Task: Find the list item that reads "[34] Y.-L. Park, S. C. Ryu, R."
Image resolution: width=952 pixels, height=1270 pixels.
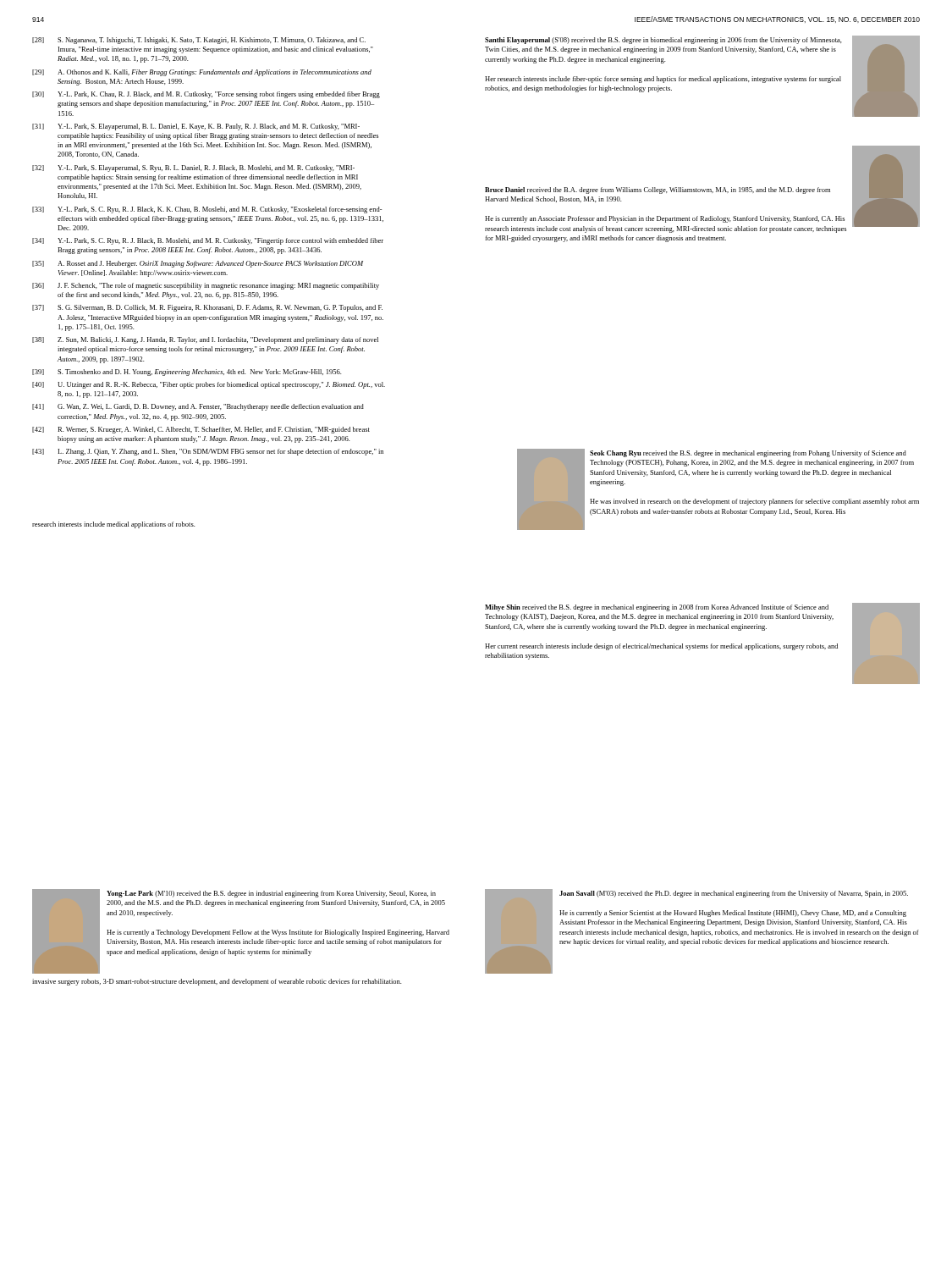Action: coord(209,246)
